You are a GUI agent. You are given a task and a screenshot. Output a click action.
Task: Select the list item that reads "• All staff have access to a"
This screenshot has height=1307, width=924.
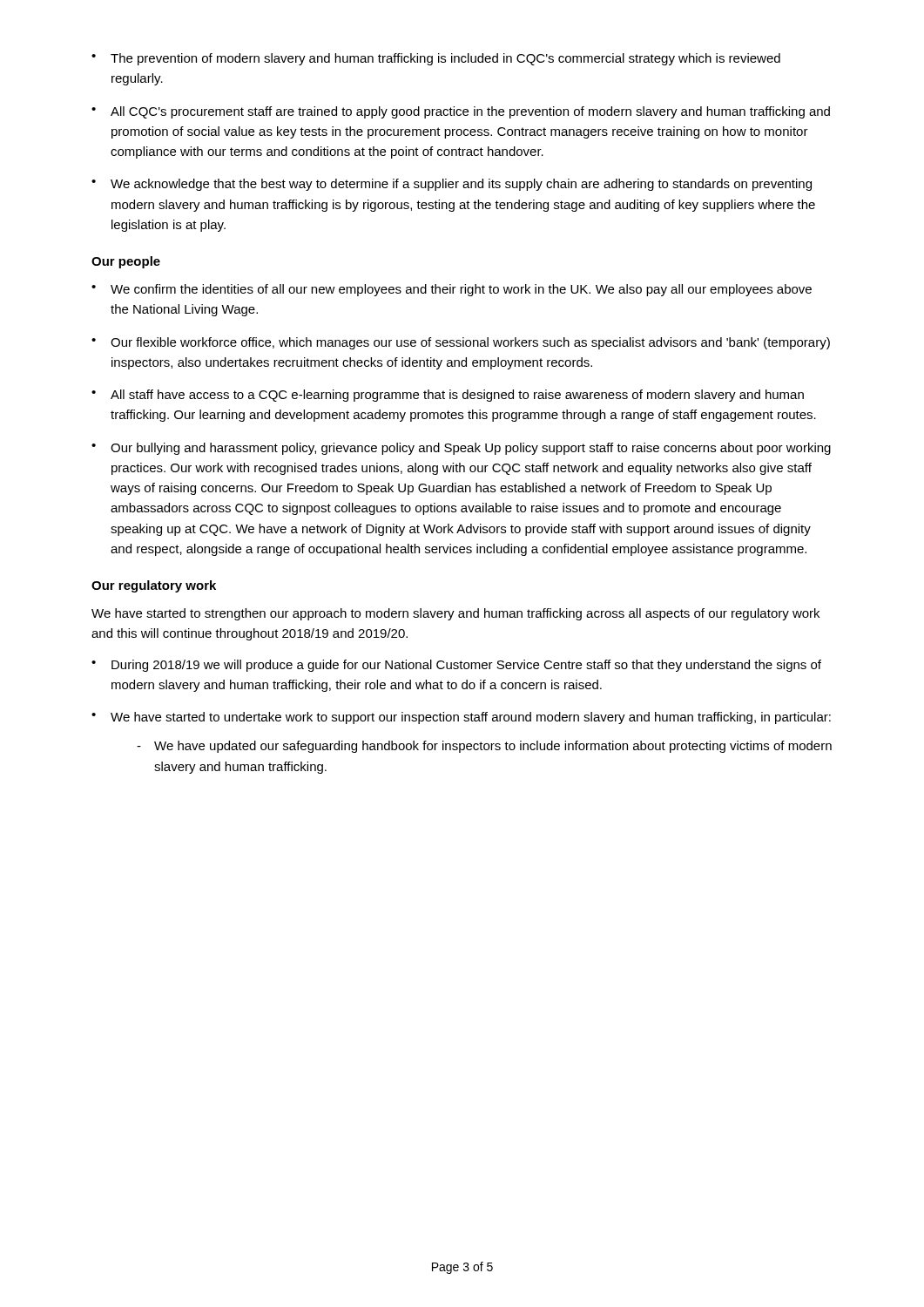462,405
